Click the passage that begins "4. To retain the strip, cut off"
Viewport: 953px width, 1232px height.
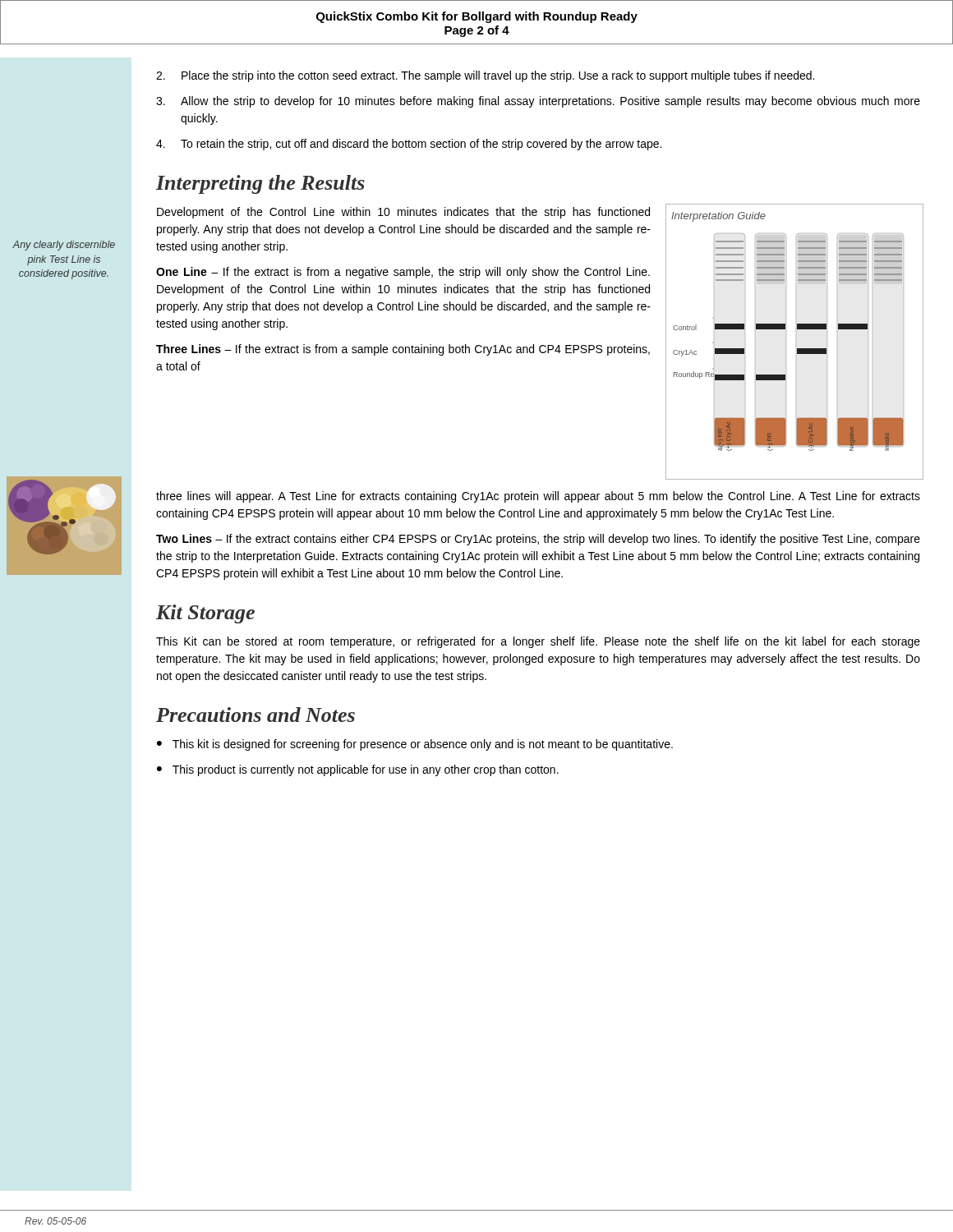[538, 144]
